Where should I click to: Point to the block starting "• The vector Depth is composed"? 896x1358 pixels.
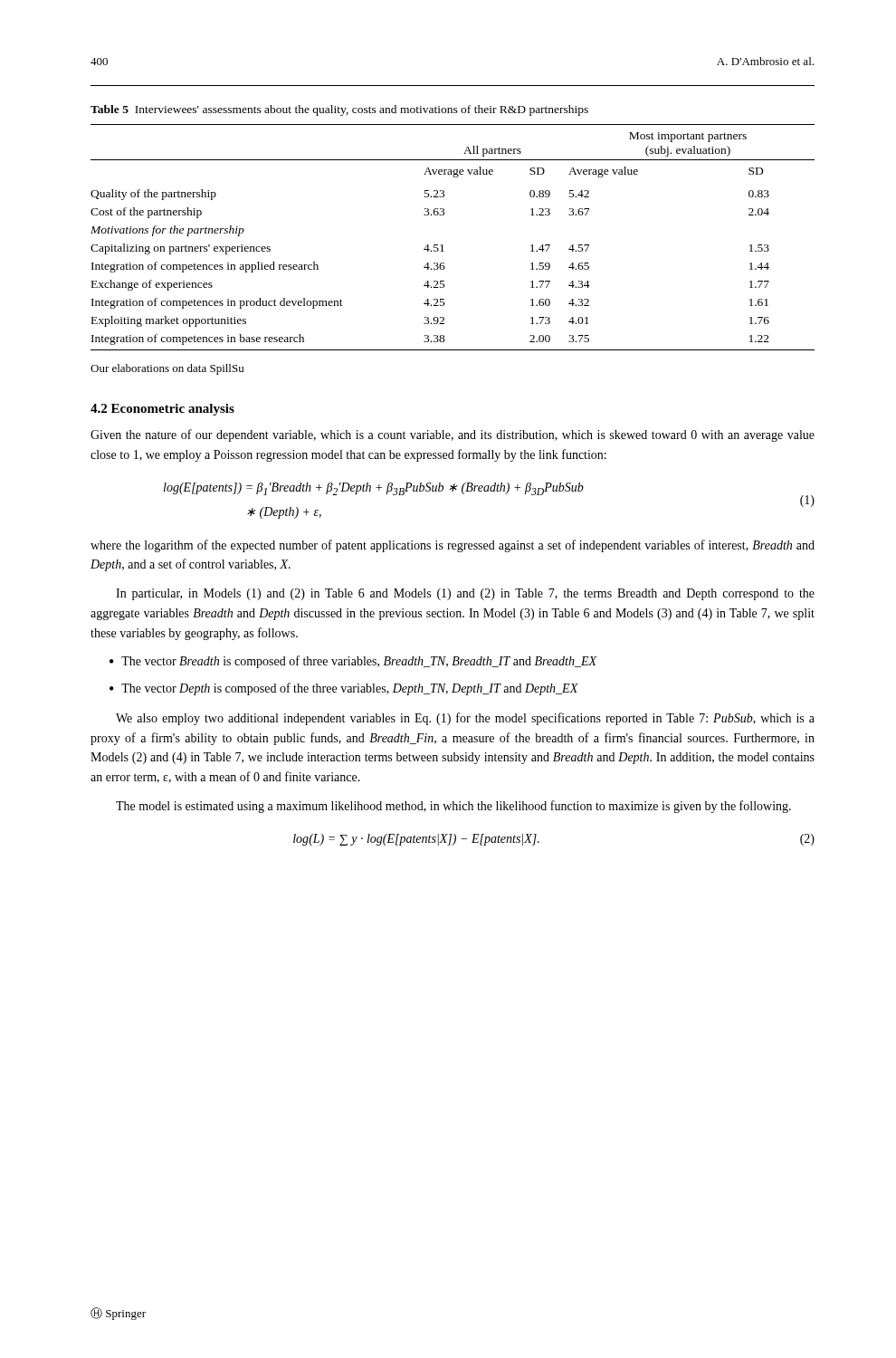tap(462, 689)
